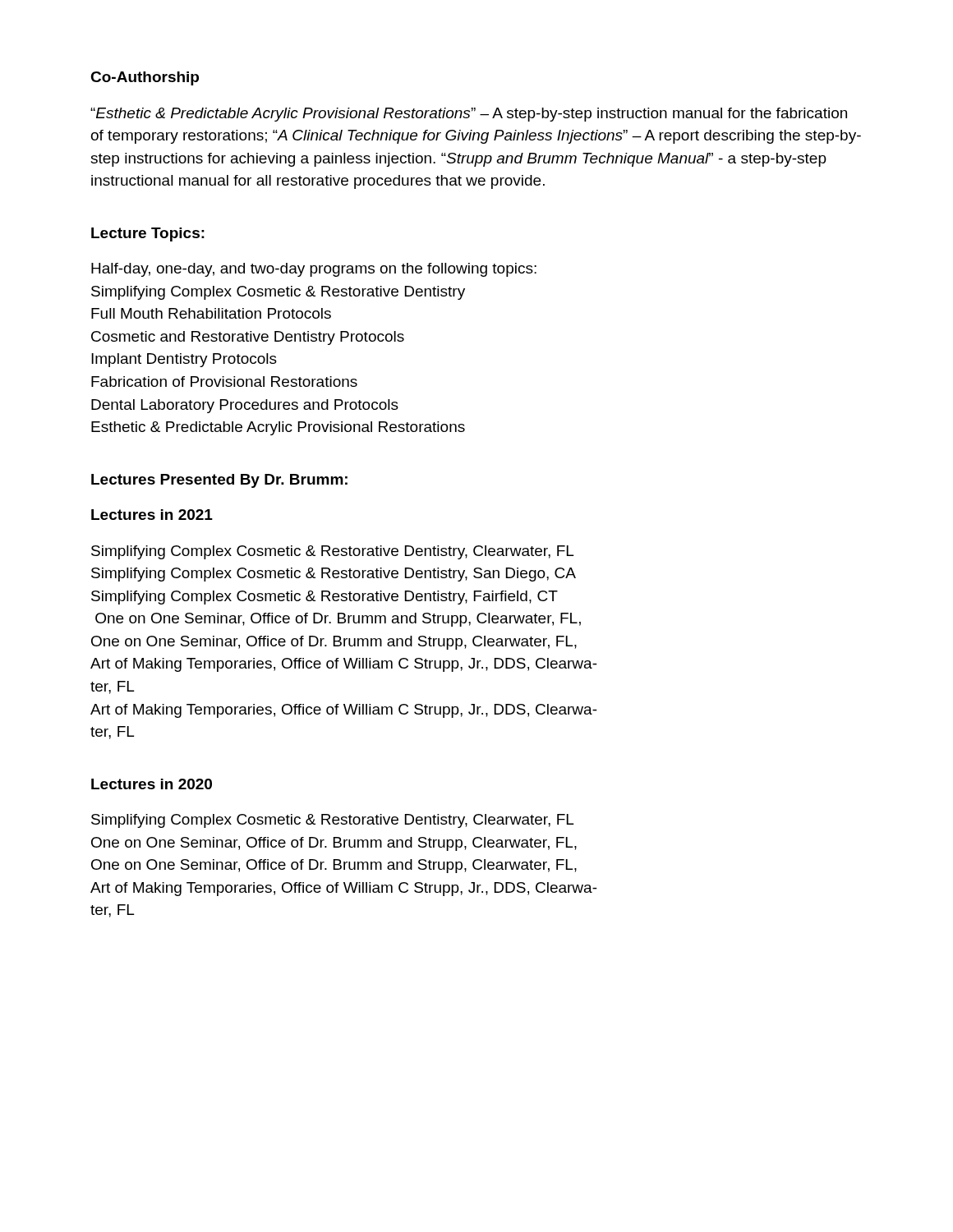Find the section header with the text "Lecture Topics:"
This screenshot has height=1232, width=953.
click(x=148, y=233)
